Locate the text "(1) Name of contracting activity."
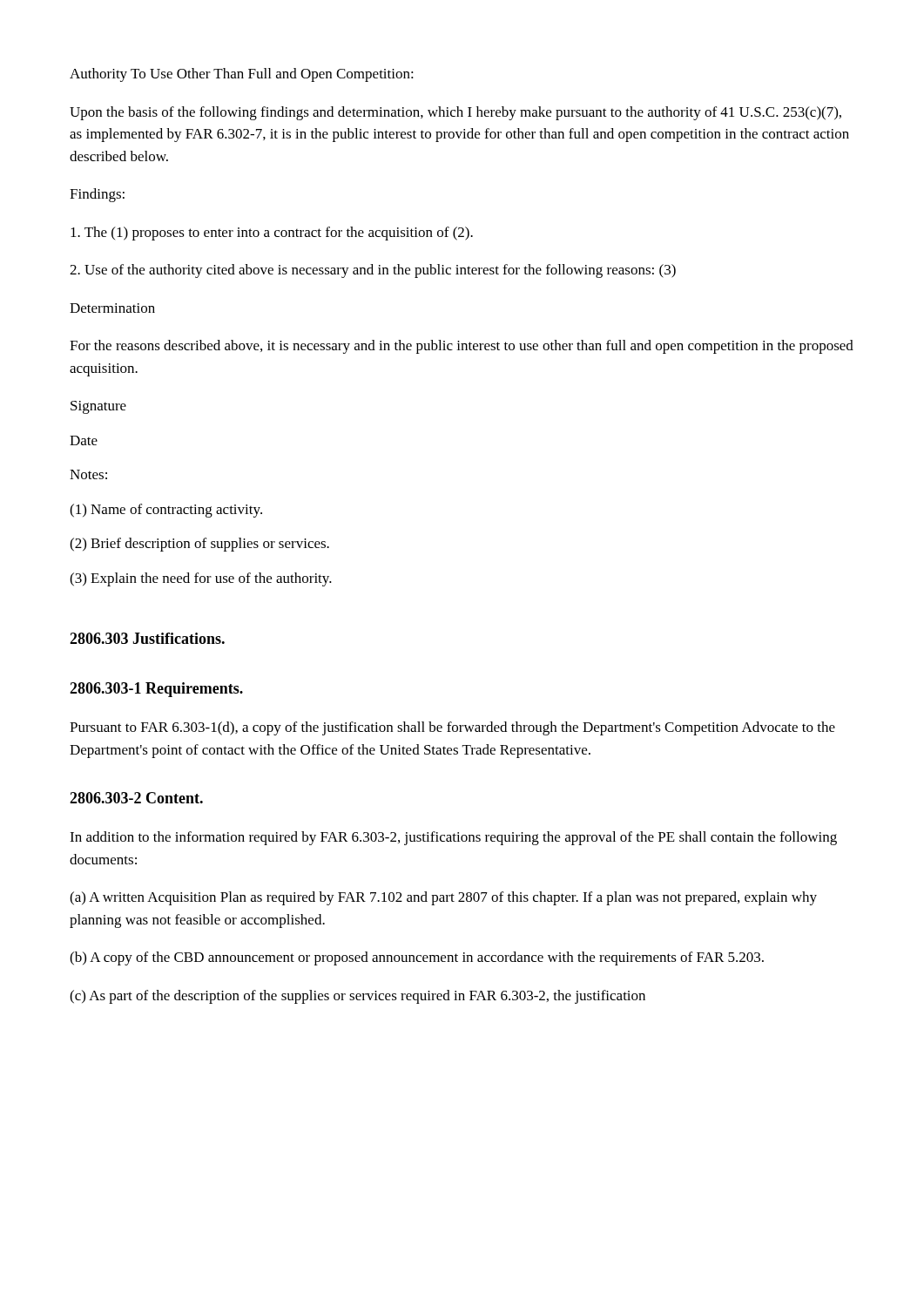Screen dimensions: 1307x924 [x=166, y=509]
